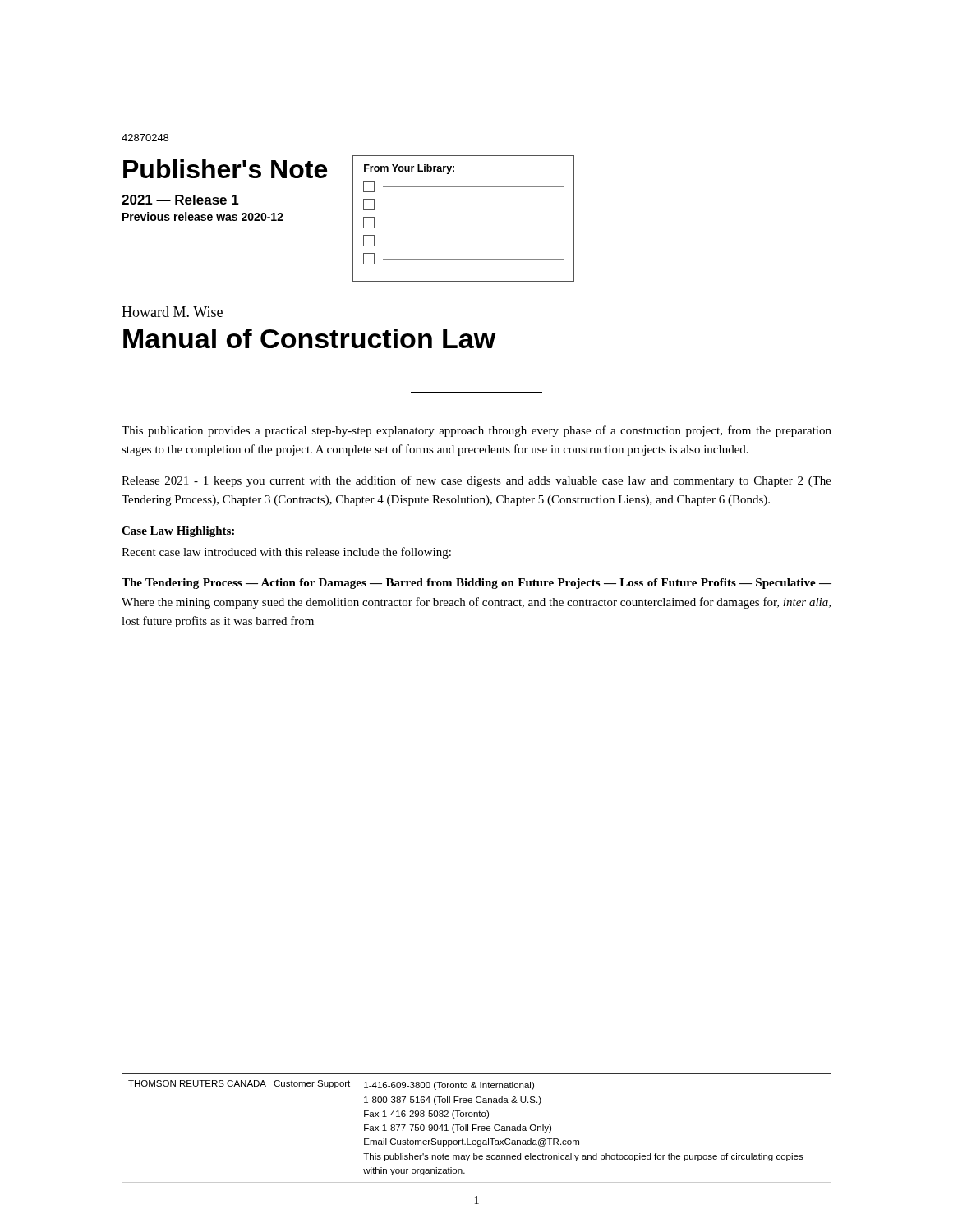Find the table that mentions "From Your Library:"

[x=464, y=218]
